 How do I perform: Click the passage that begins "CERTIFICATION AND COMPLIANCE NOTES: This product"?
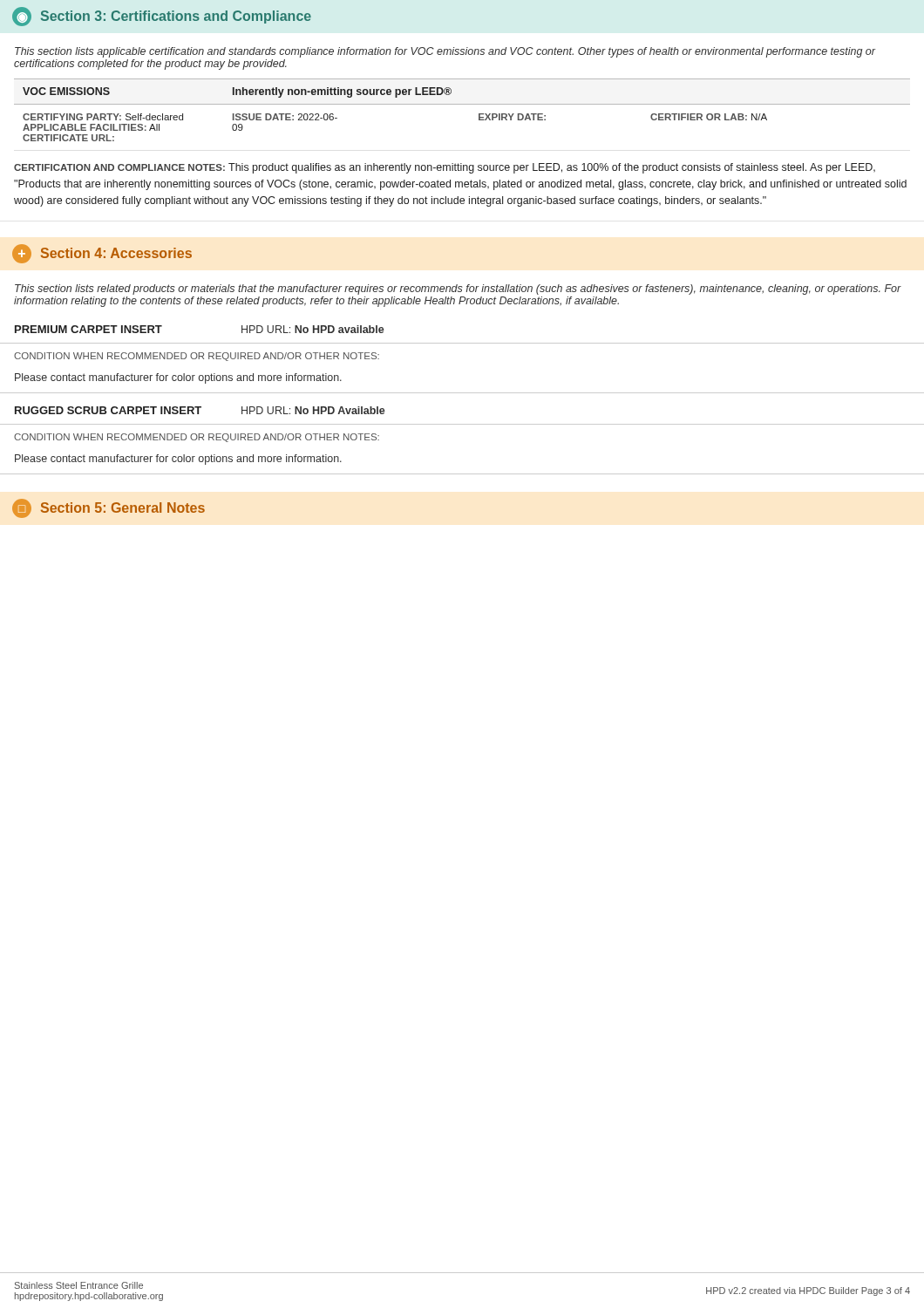tap(460, 184)
